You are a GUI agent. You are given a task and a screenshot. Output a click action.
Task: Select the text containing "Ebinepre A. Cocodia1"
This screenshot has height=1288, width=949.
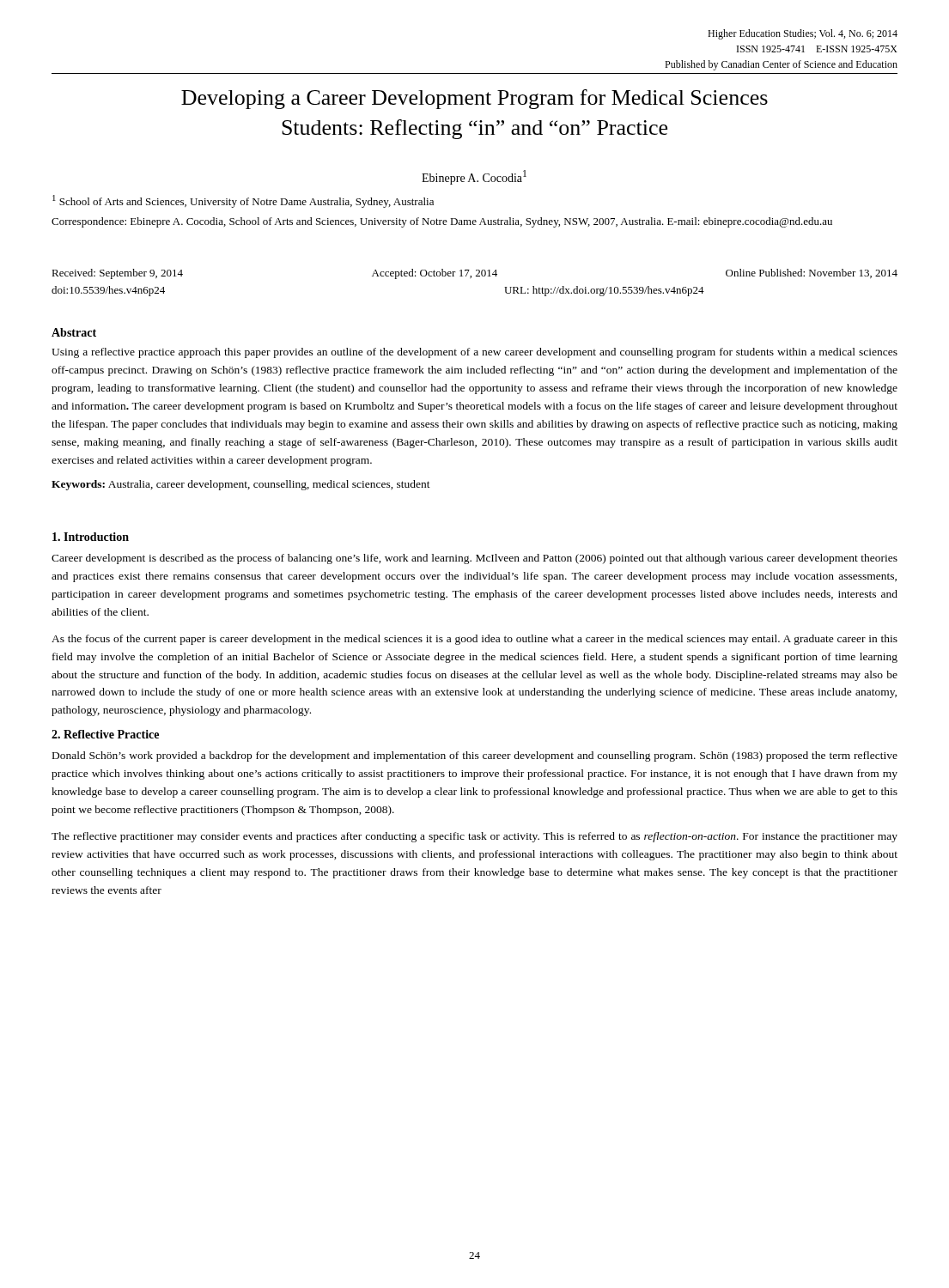point(474,176)
